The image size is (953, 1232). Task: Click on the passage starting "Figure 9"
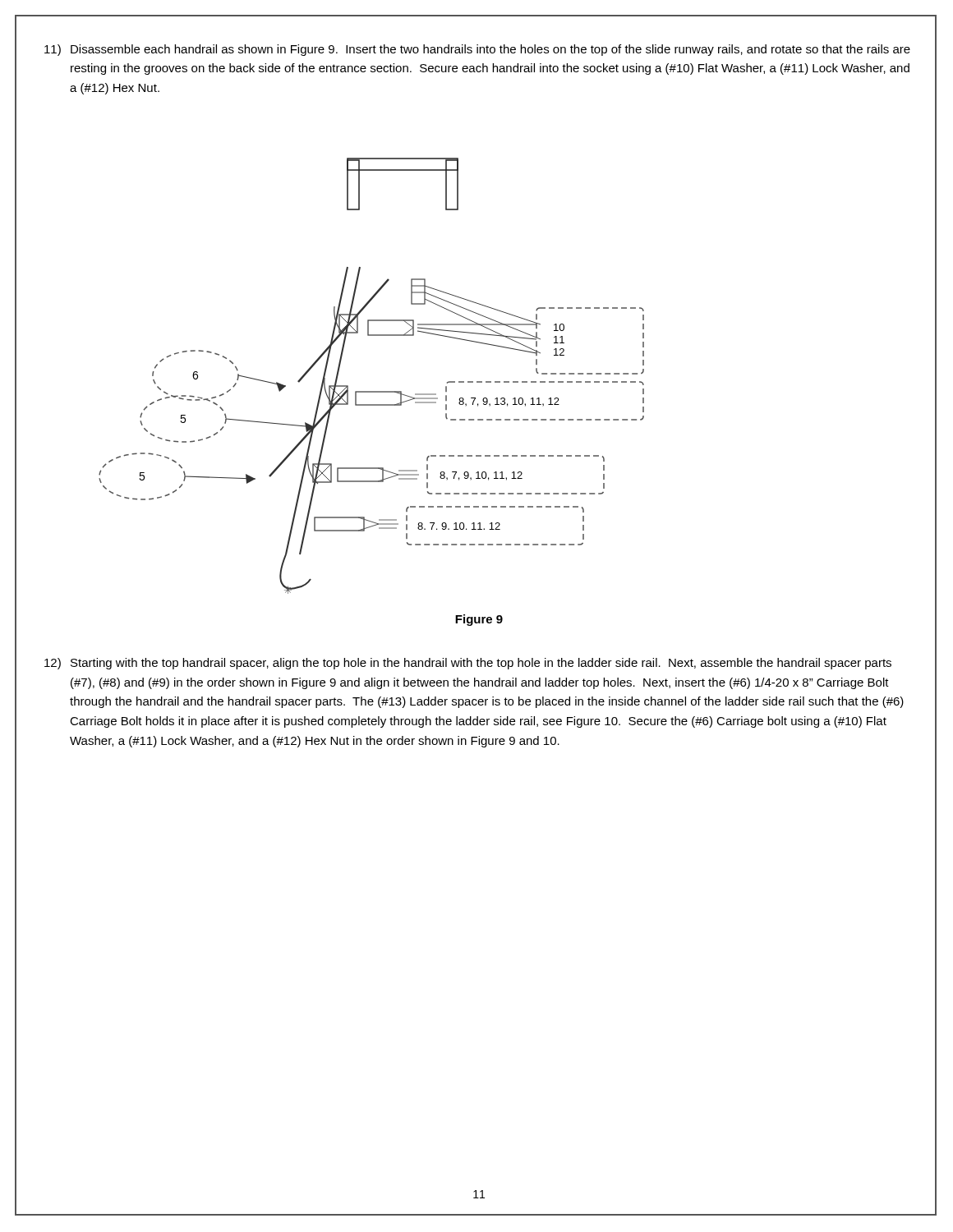pos(479,619)
